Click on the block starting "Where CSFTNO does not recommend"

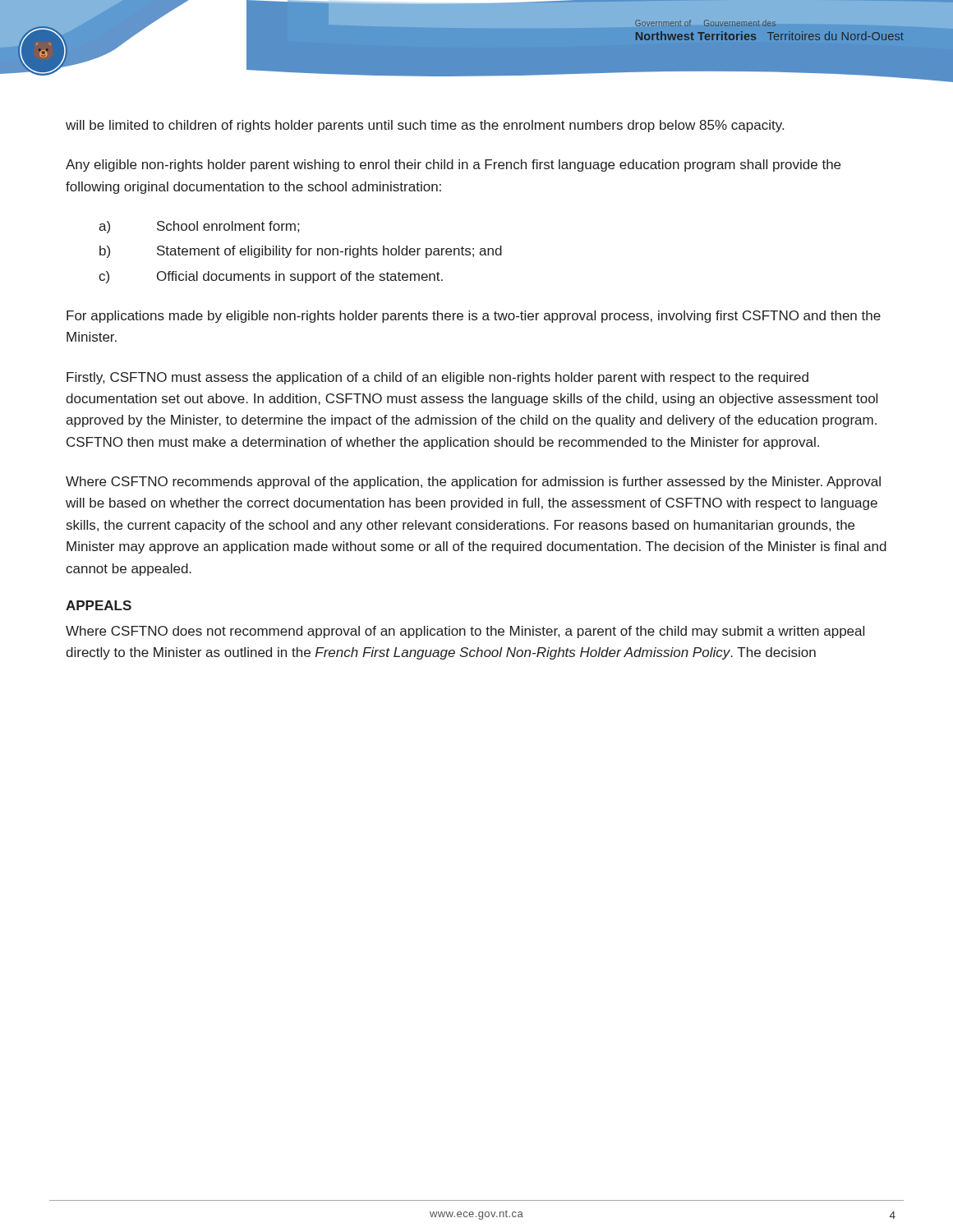point(466,642)
